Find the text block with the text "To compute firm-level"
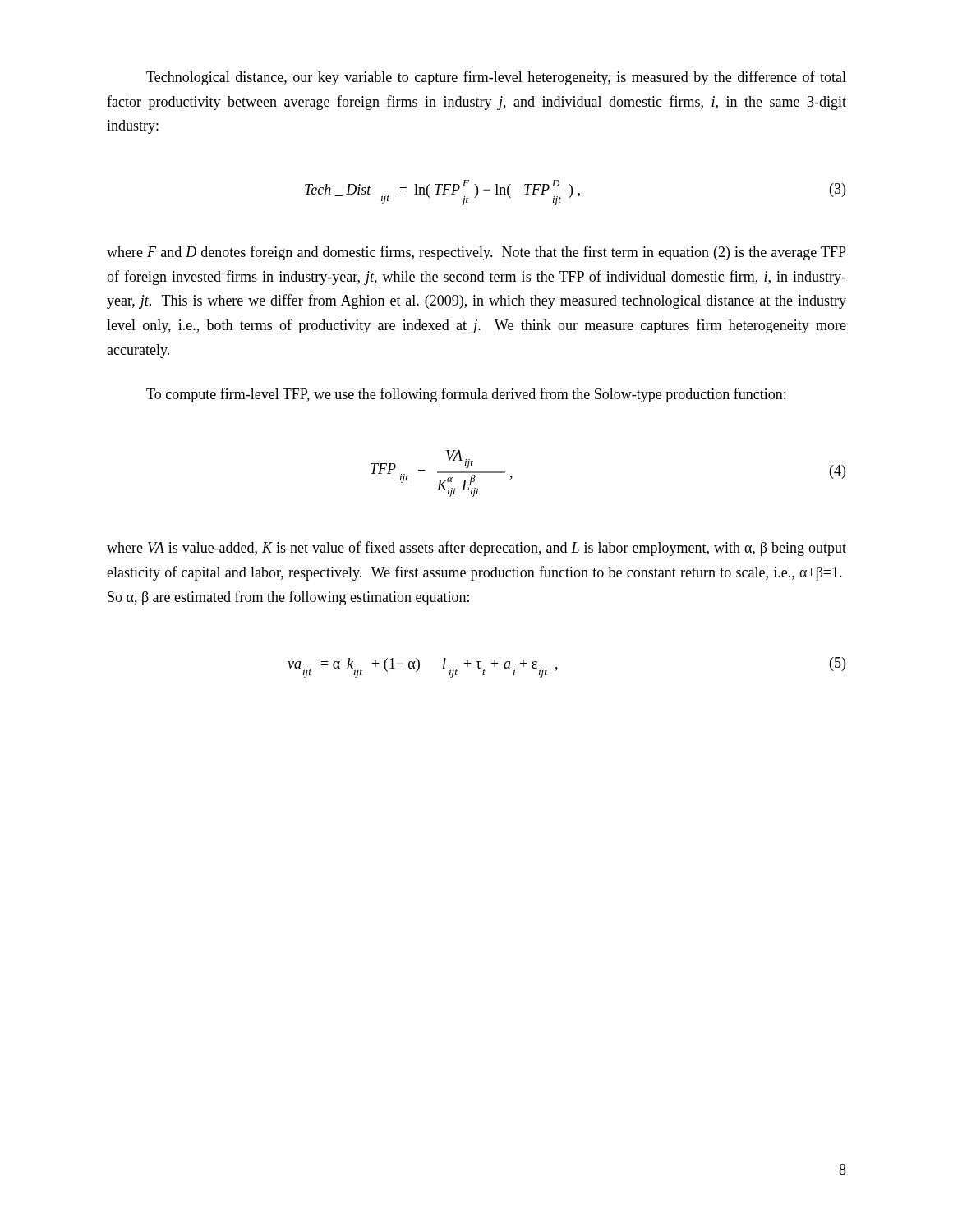This screenshot has width=953, height=1232. tap(466, 394)
